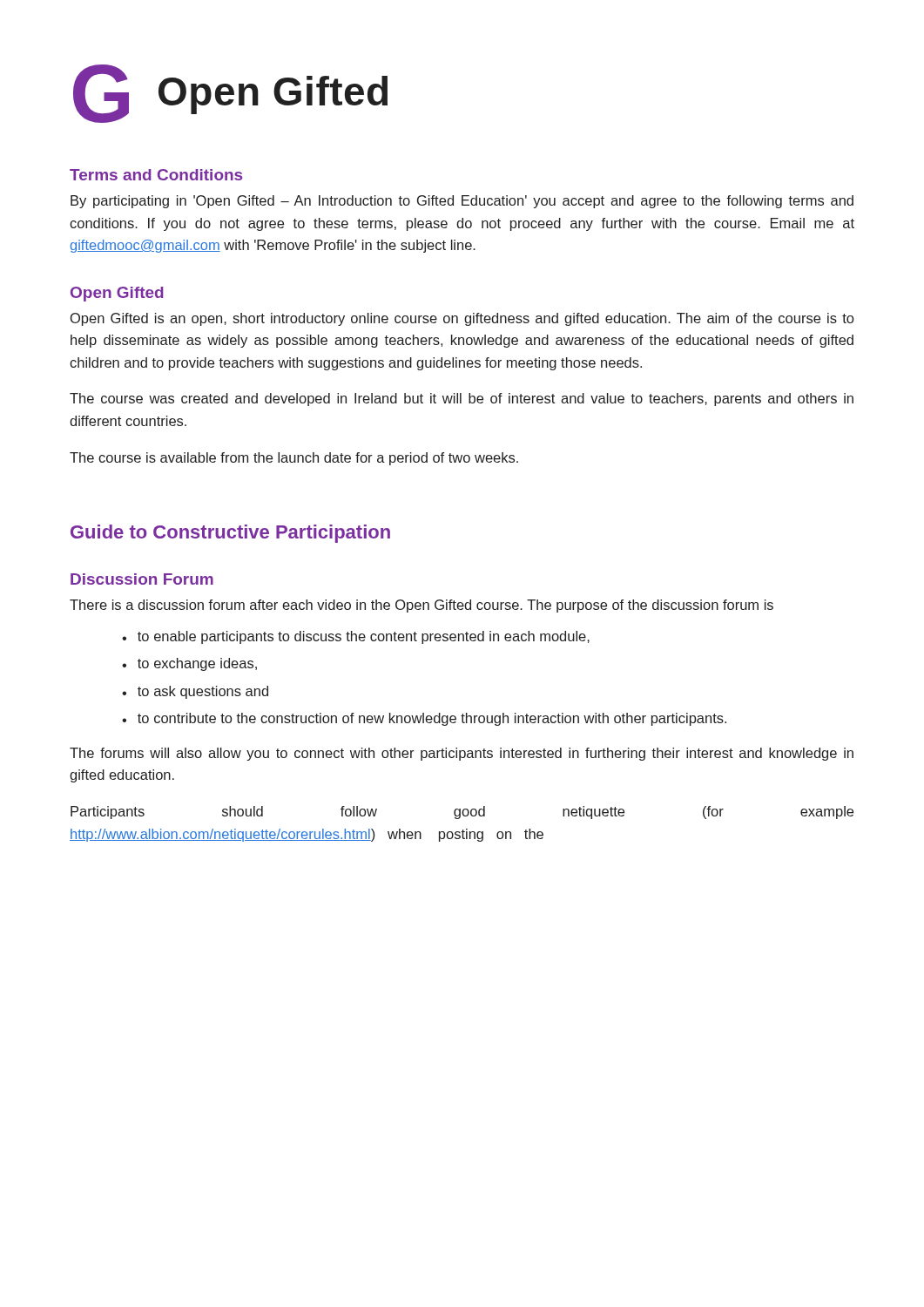Click on the region starting "The forums will also allow you"
The width and height of the screenshot is (924, 1307).
tap(462, 764)
